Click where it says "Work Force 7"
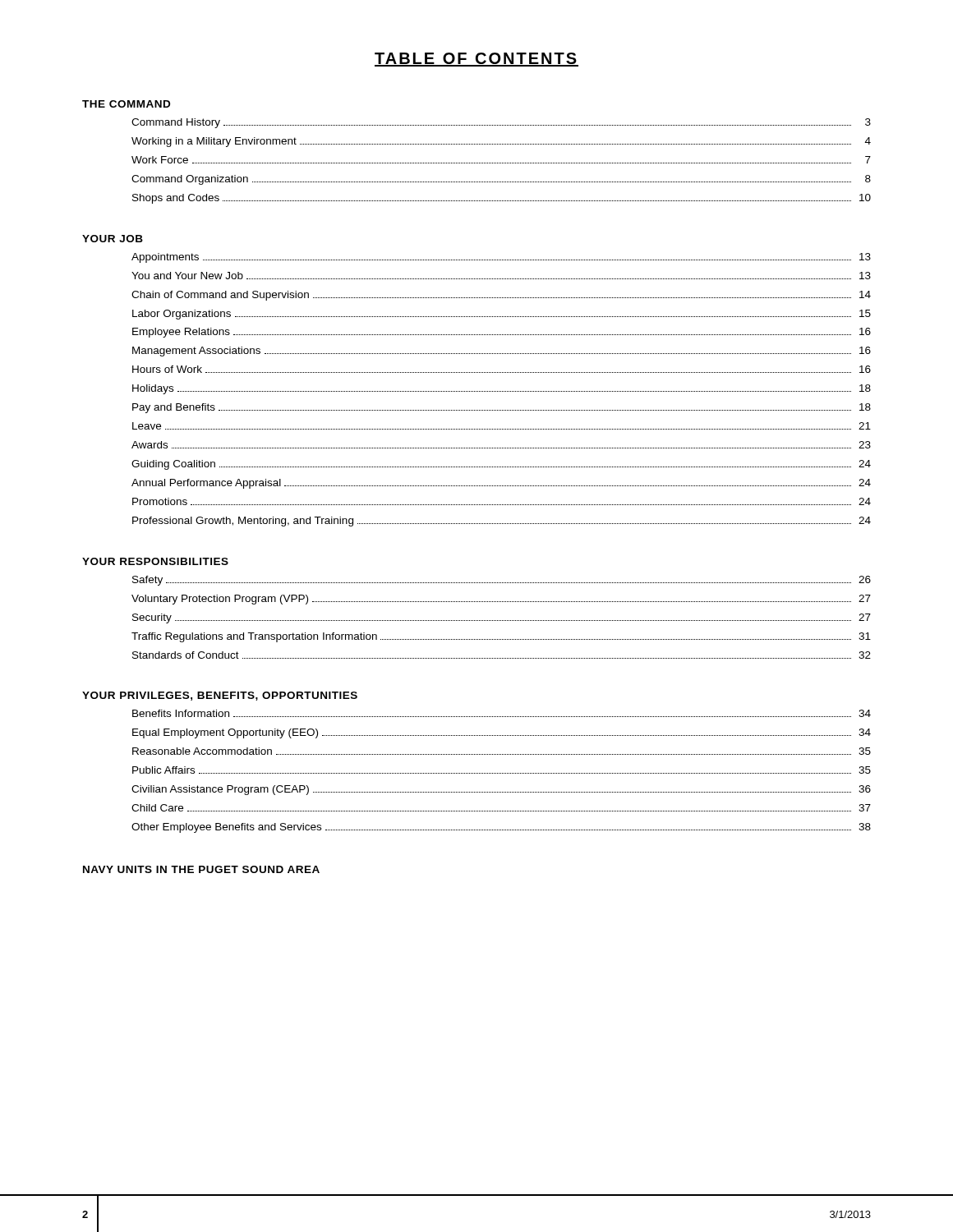The height and width of the screenshot is (1232, 953). [501, 160]
